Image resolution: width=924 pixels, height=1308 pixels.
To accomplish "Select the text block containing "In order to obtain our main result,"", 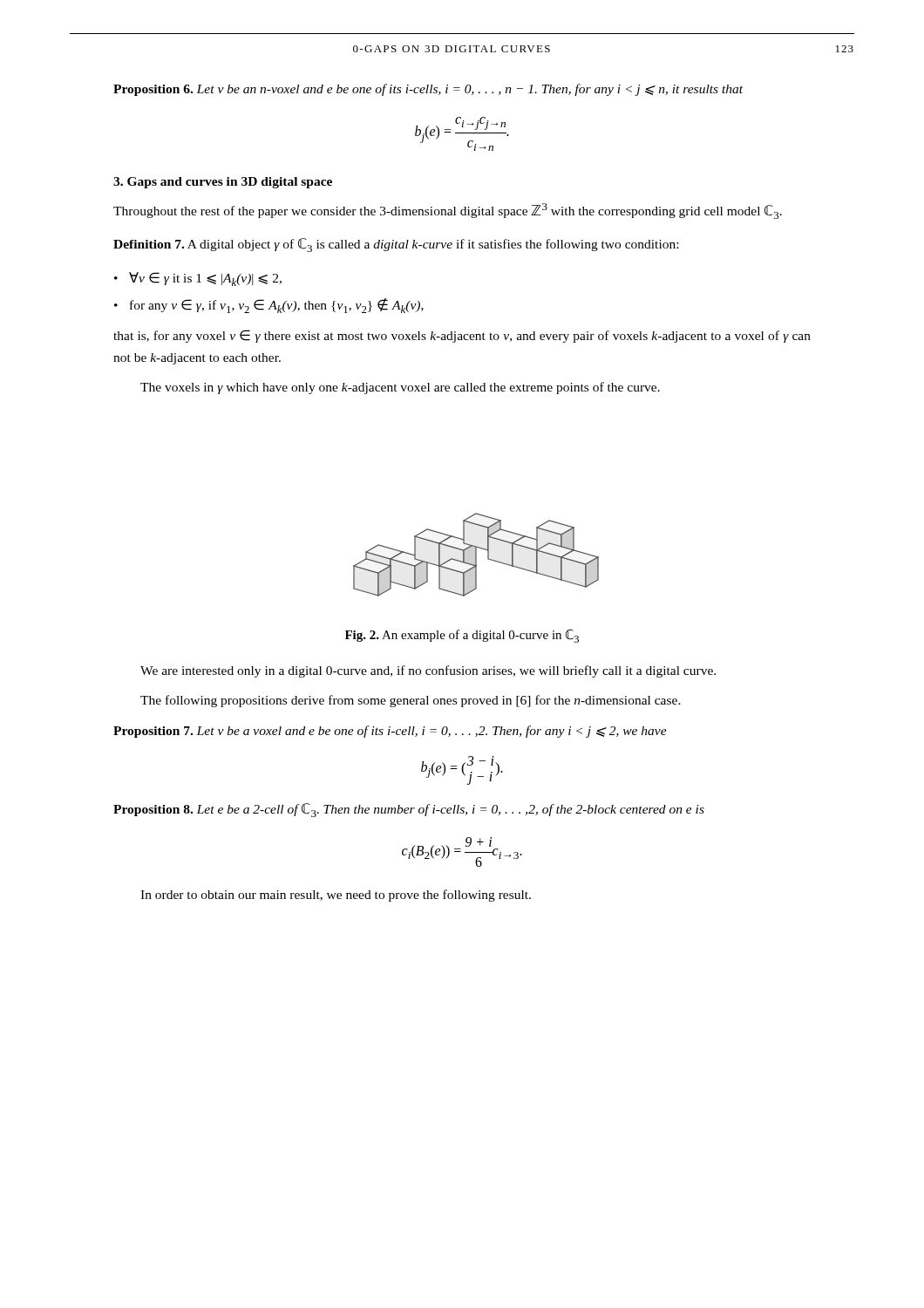I will click(x=336, y=894).
